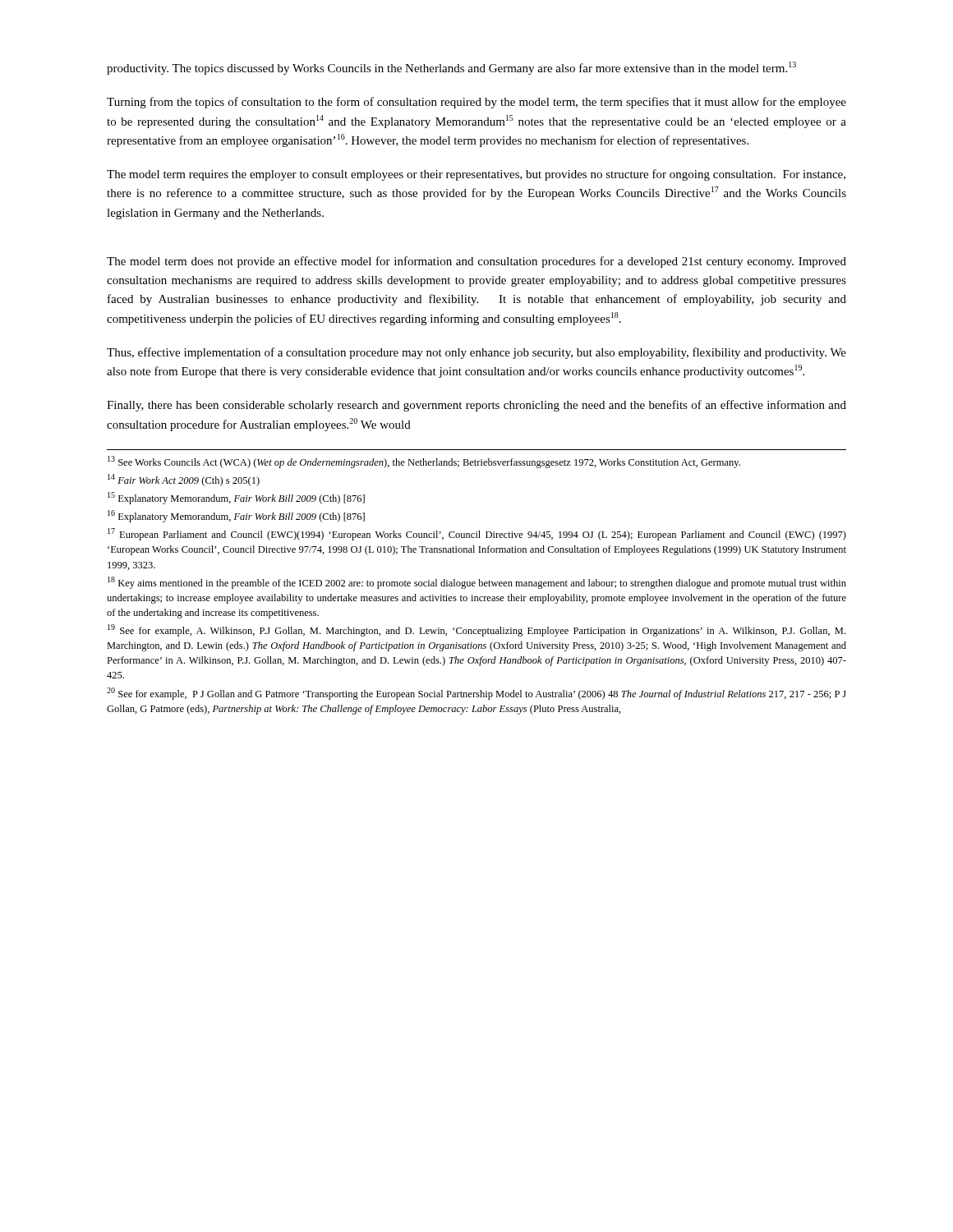Screen dimensions: 1232x953
Task: Where is the passage that starts "Finally, there has been considerable scholarly research"?
Action: pyautogui.click(x=476, y=415)
